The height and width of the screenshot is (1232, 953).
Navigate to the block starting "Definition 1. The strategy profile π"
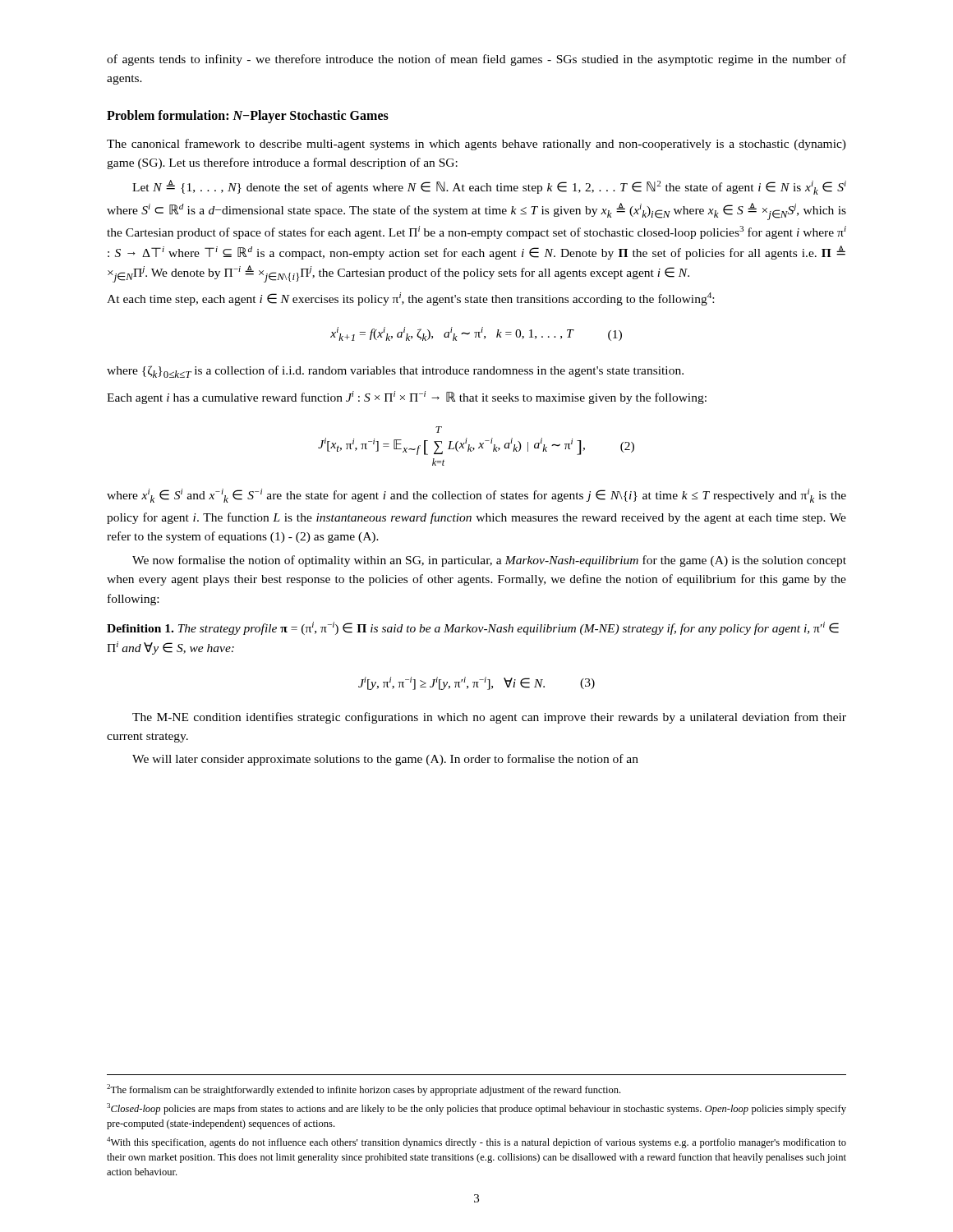473,637
